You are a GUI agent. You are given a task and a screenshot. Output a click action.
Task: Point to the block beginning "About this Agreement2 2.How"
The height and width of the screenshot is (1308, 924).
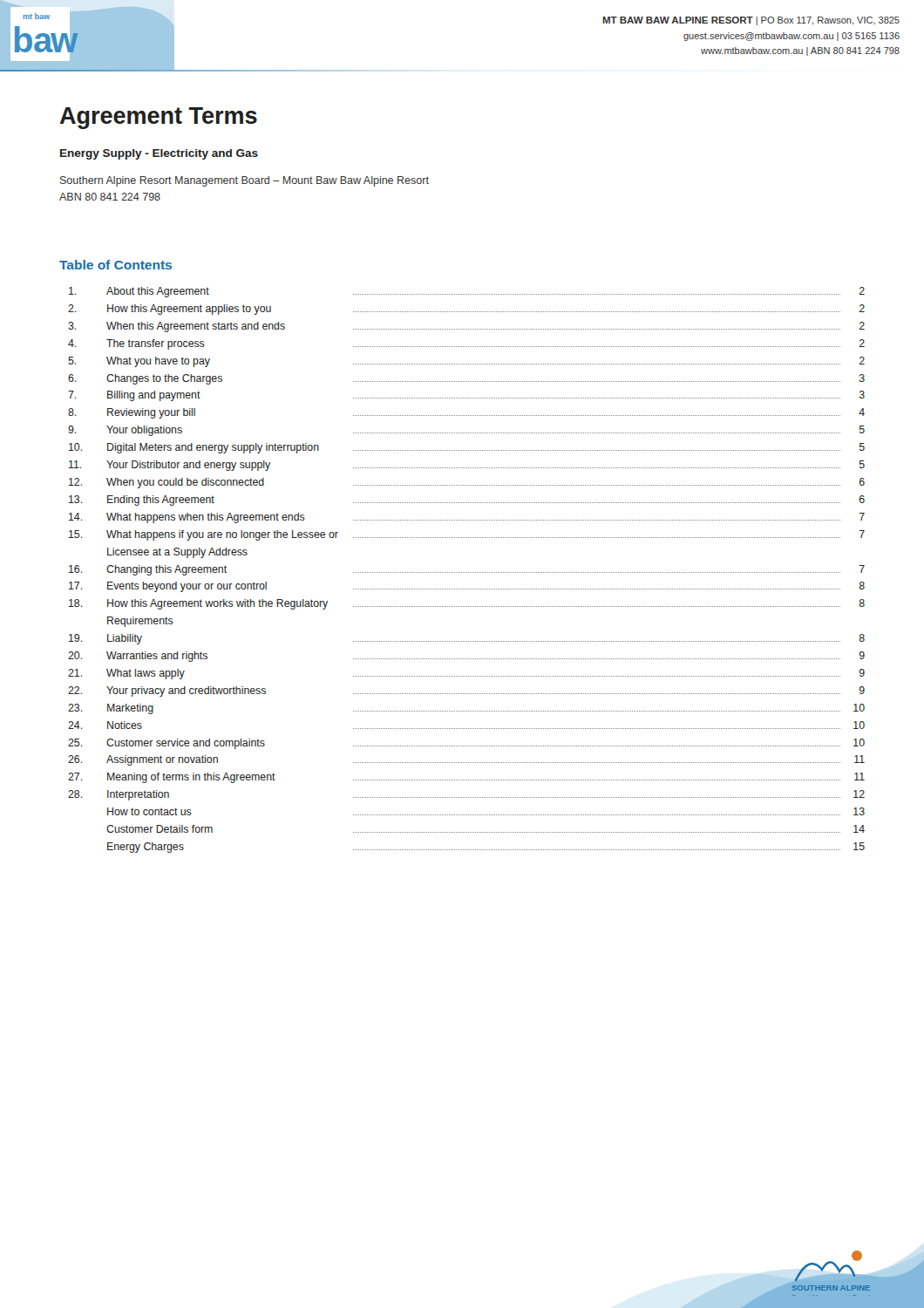click(x=462, y=570)
